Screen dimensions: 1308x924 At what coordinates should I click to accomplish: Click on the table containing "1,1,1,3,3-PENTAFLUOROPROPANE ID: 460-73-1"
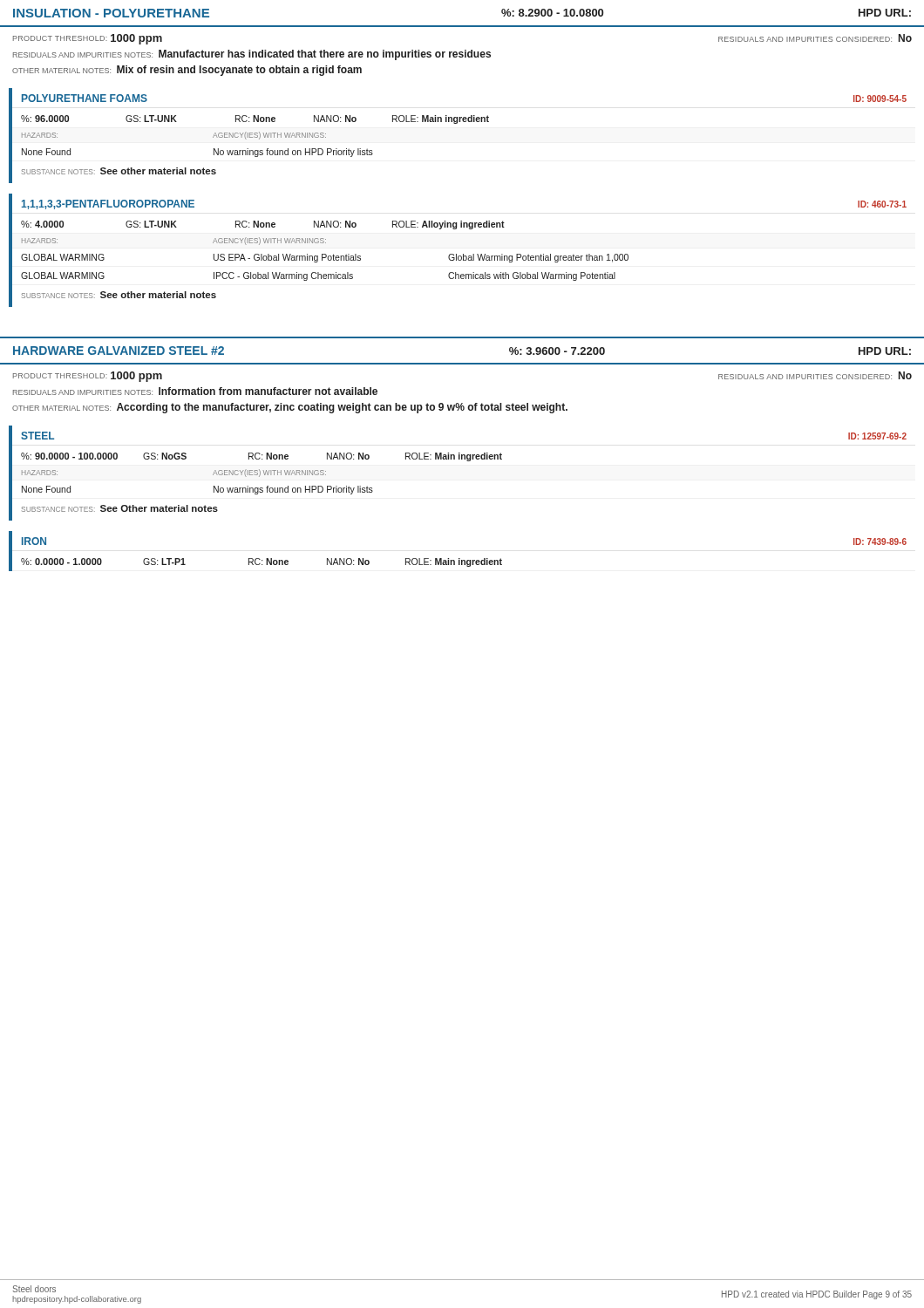tap(462, 250)
